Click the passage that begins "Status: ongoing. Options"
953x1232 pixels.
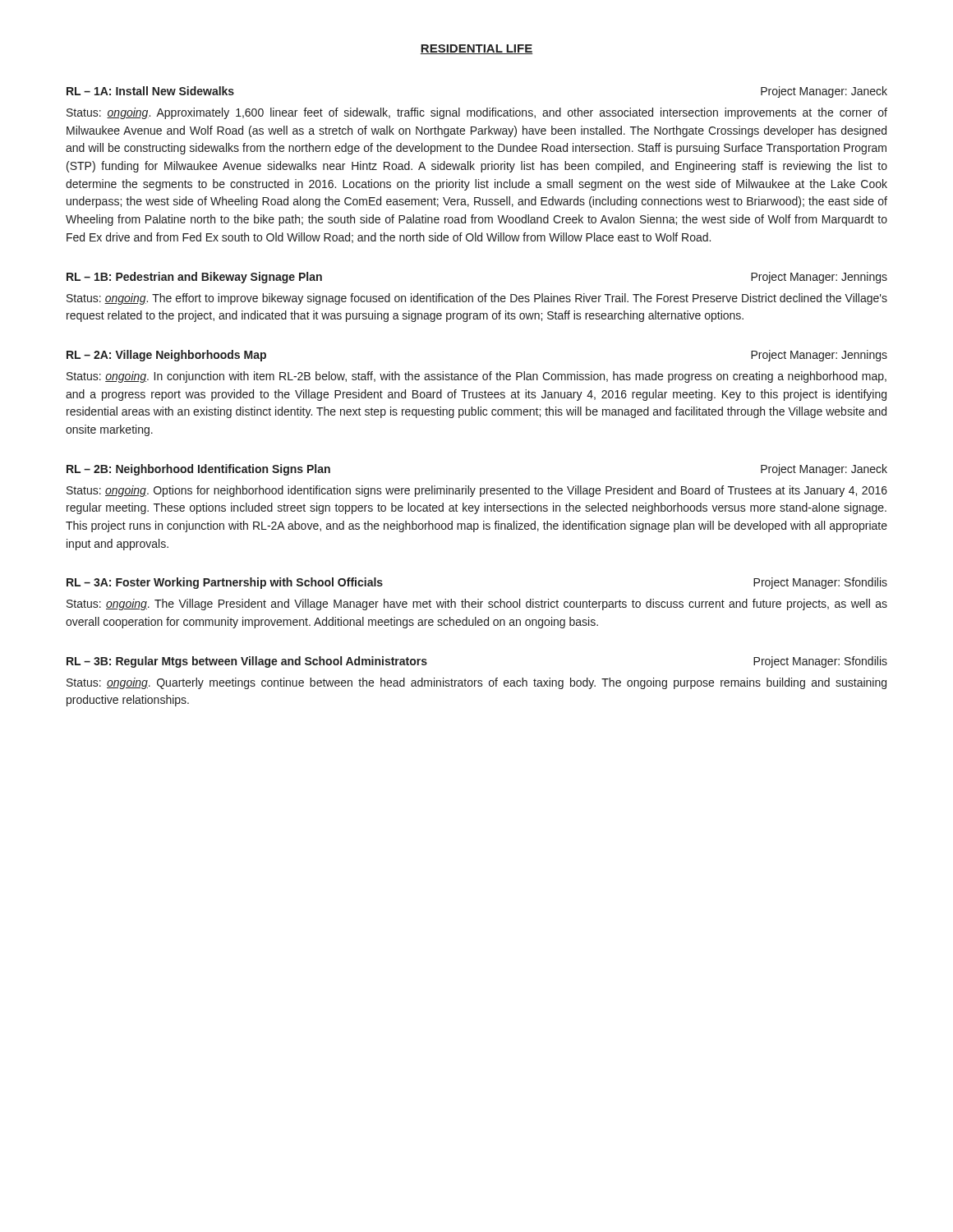click(x=476, y=517)
